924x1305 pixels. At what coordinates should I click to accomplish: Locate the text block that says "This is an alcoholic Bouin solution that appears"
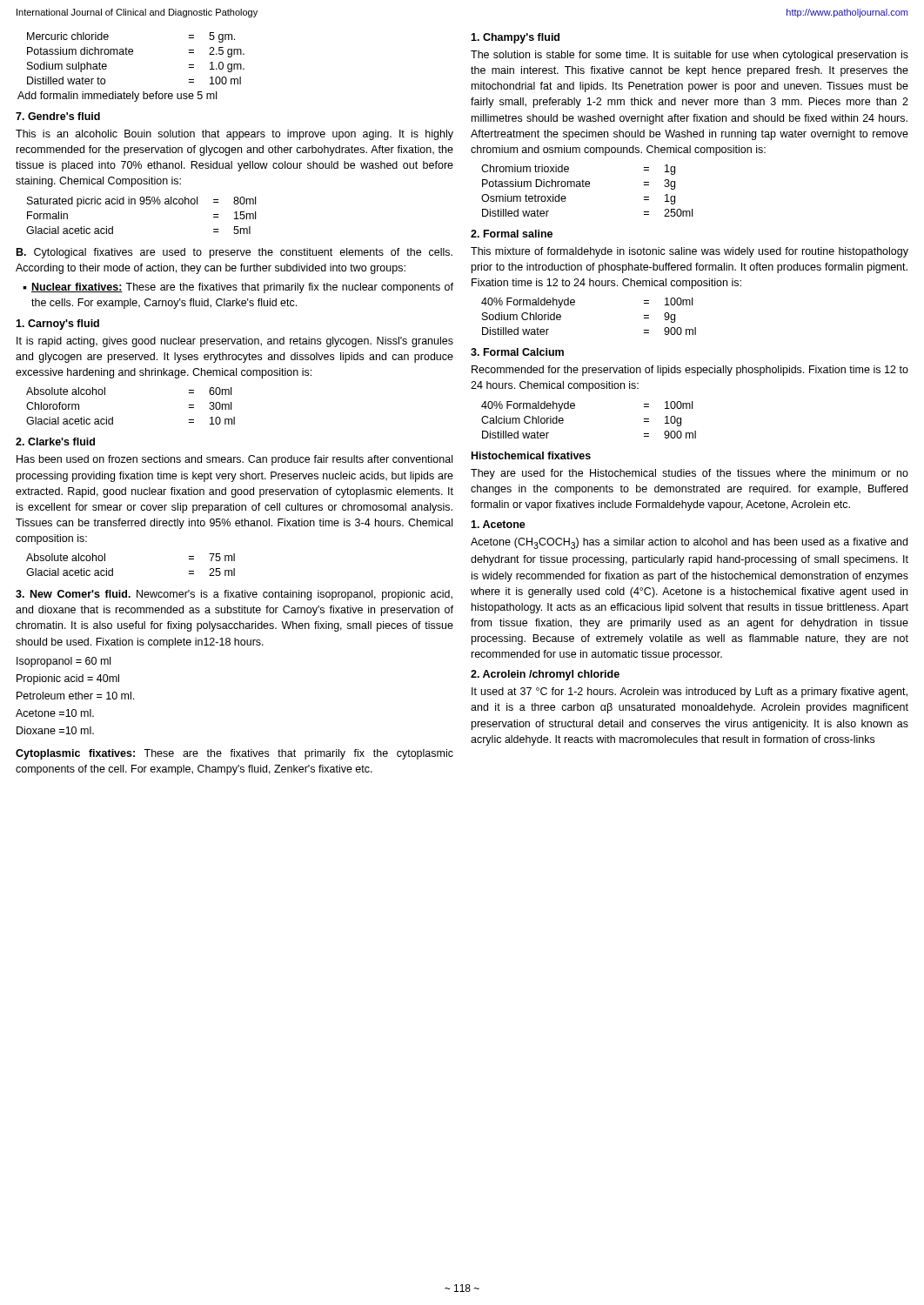(x=234, y=158)
